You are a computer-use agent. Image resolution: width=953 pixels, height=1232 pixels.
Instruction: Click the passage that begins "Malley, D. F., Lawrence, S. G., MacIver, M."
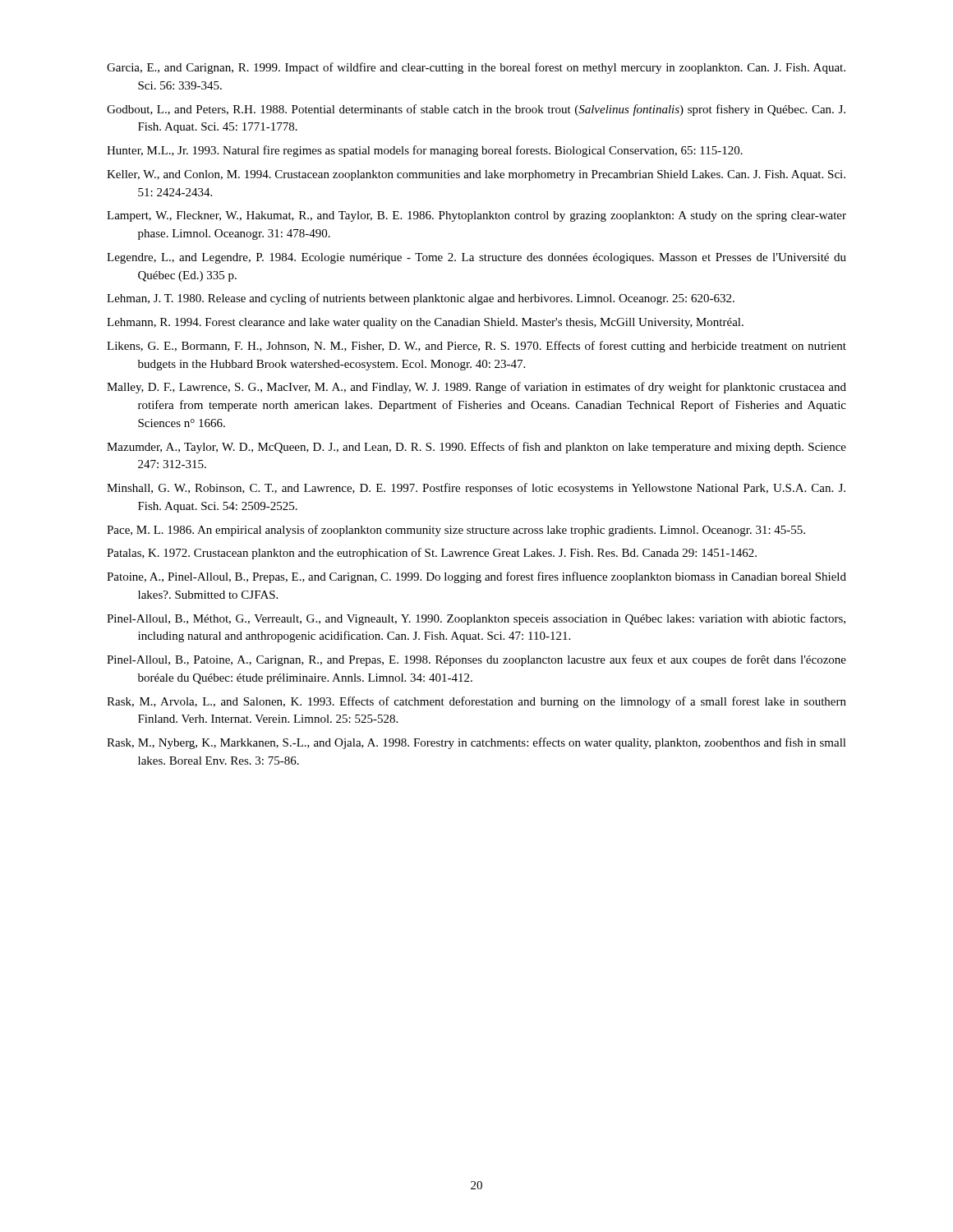(x=476, y=405)
